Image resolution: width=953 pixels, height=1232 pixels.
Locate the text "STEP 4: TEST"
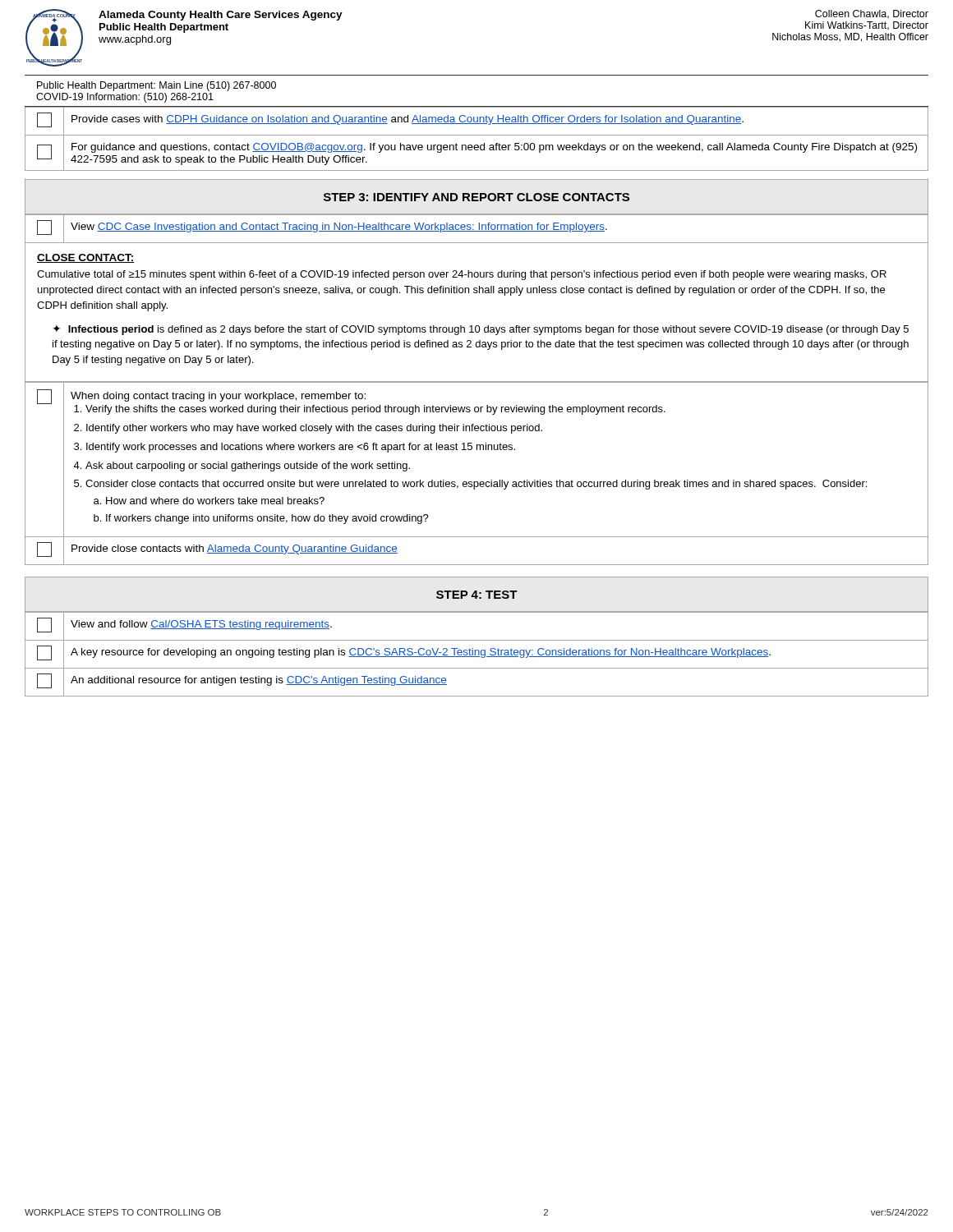coord(476,594)
